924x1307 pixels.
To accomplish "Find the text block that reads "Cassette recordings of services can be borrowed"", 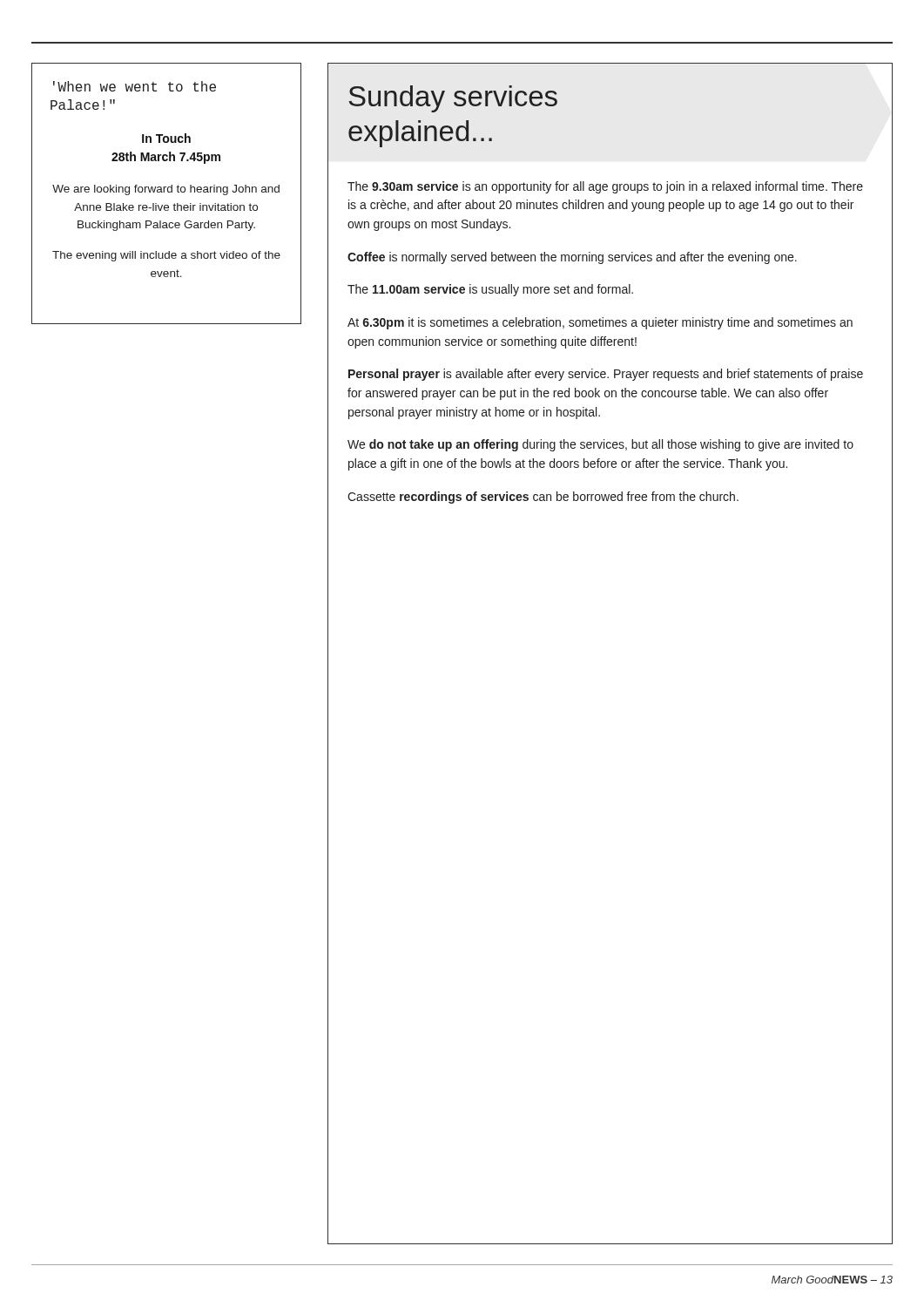I will pos(543,496).
